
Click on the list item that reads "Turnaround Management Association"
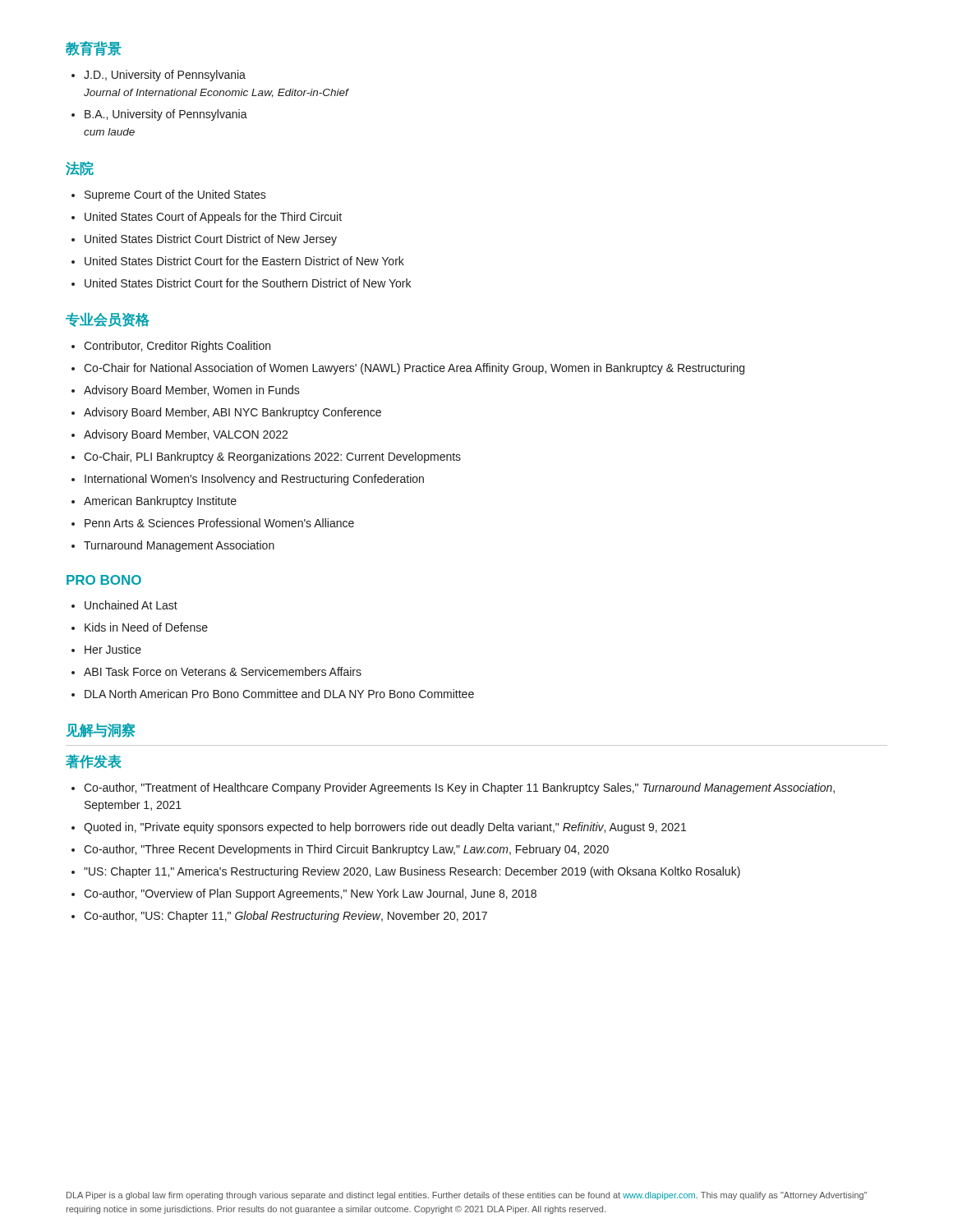tap(173, 546)
